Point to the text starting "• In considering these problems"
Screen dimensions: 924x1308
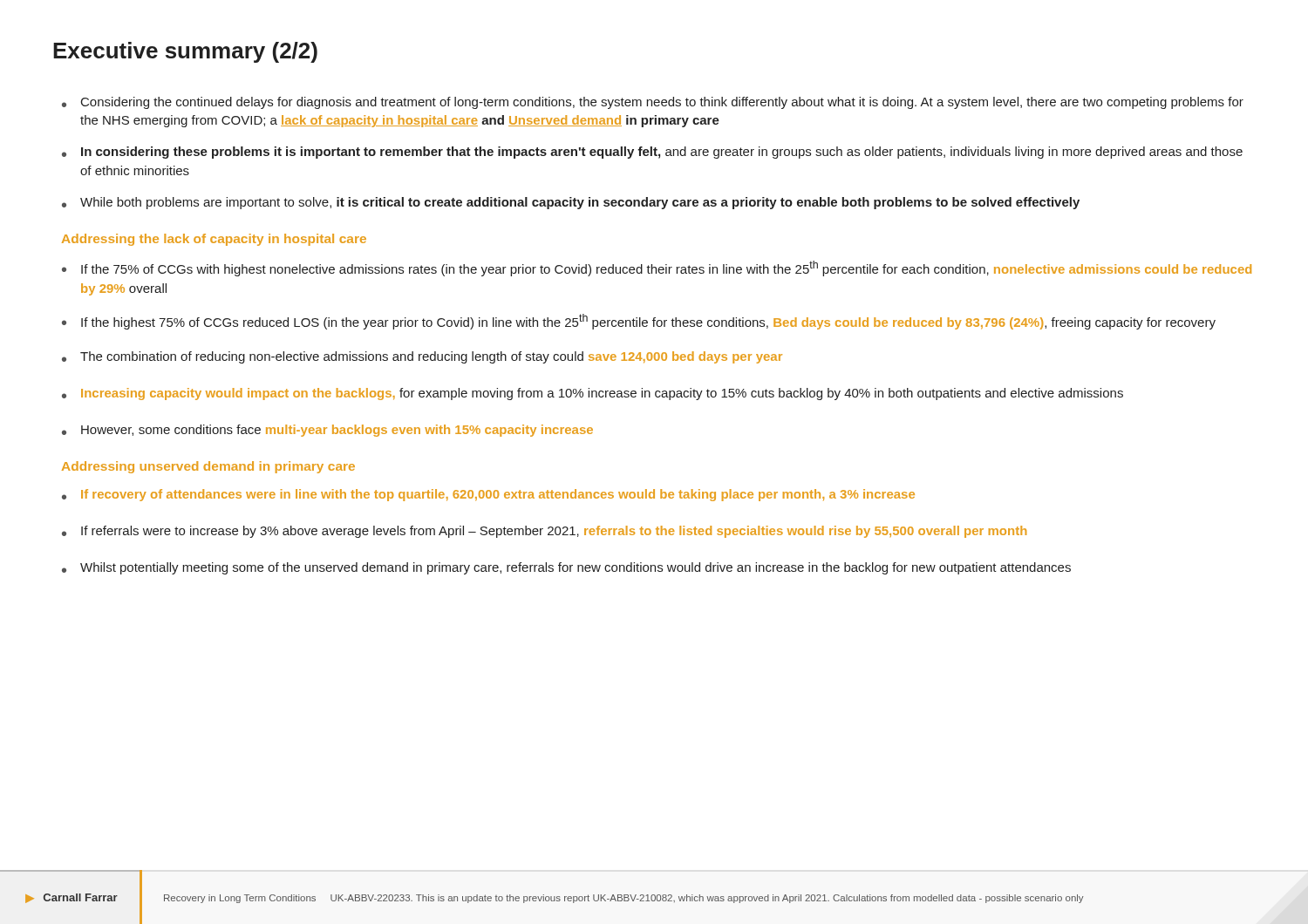point(658,161)
